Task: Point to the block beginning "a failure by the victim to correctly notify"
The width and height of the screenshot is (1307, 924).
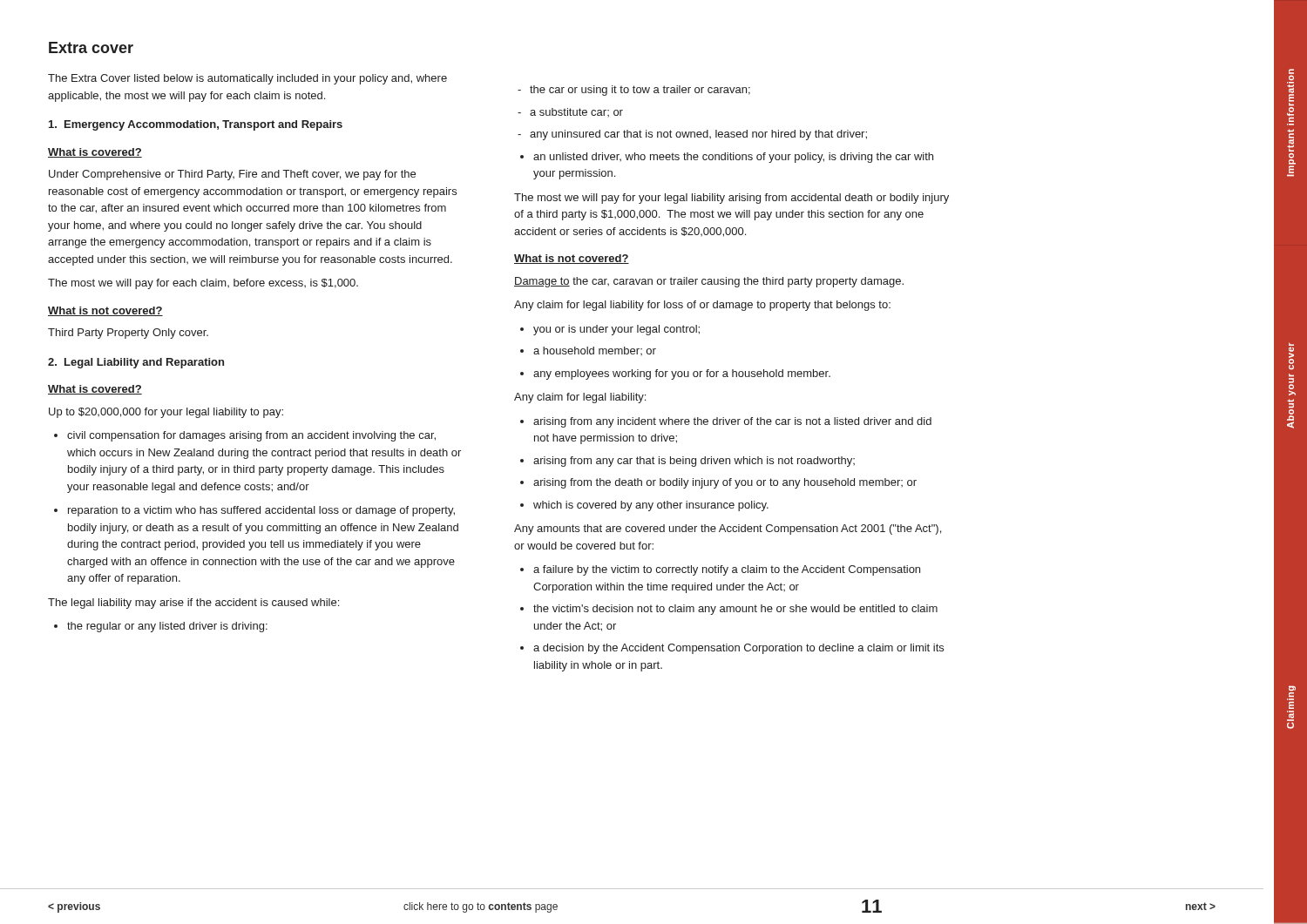Action: (x=732, y=578)
